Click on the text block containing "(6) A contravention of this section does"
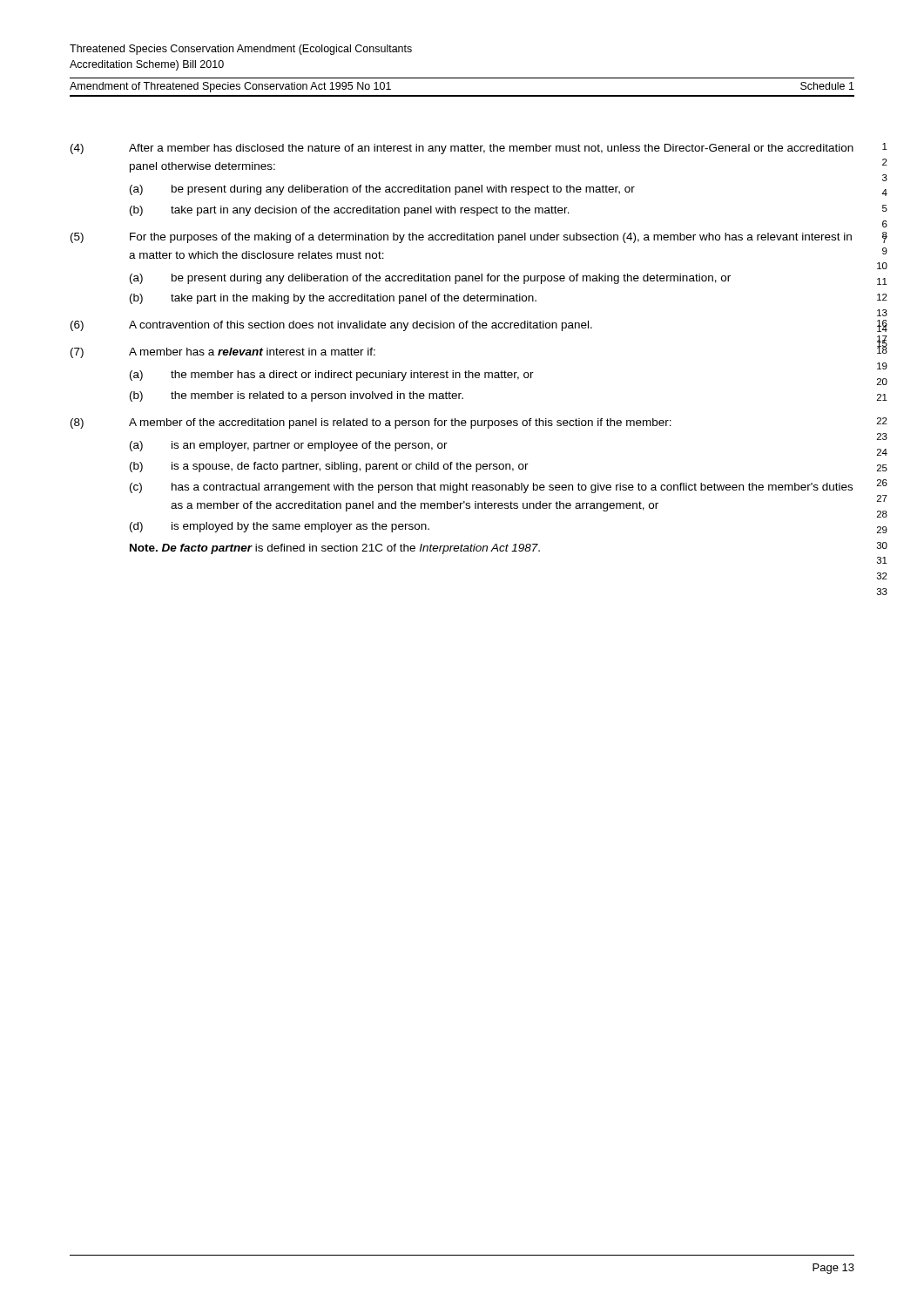This screenshot has width=924, height=1307. point(462,326)
